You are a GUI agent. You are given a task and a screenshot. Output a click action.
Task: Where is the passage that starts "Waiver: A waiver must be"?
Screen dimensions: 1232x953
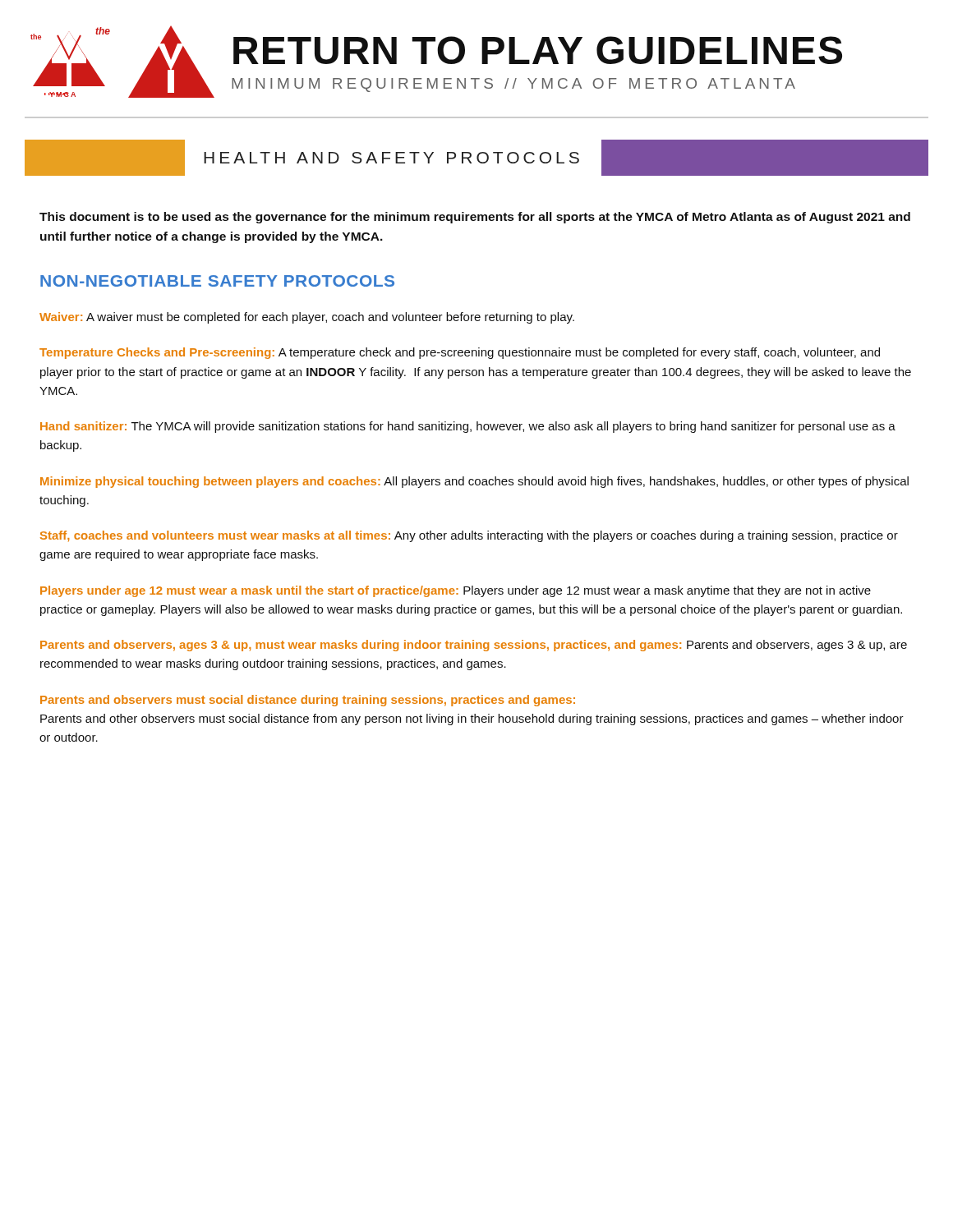(x=307, y=317)
